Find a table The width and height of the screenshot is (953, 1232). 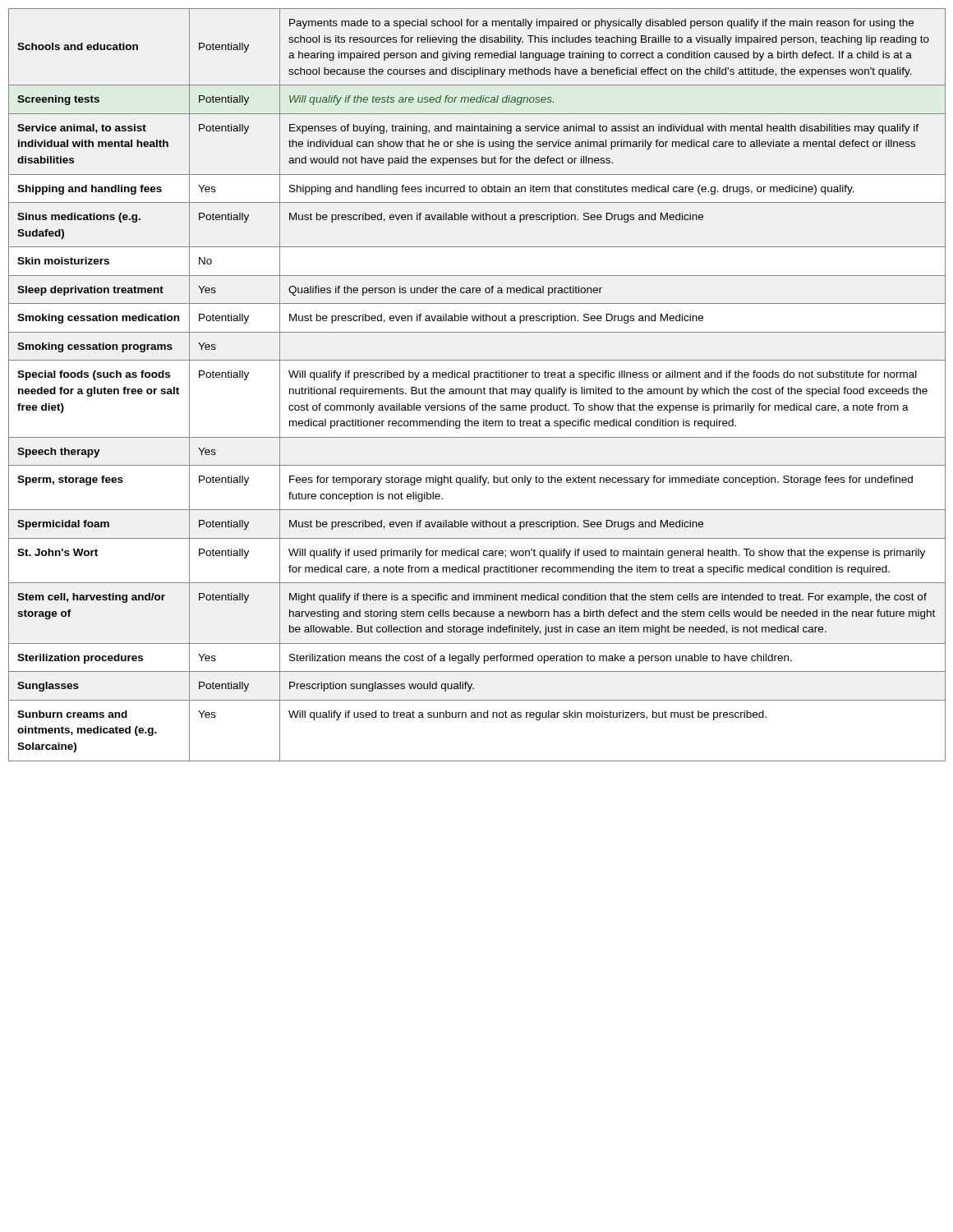[476, 385]
